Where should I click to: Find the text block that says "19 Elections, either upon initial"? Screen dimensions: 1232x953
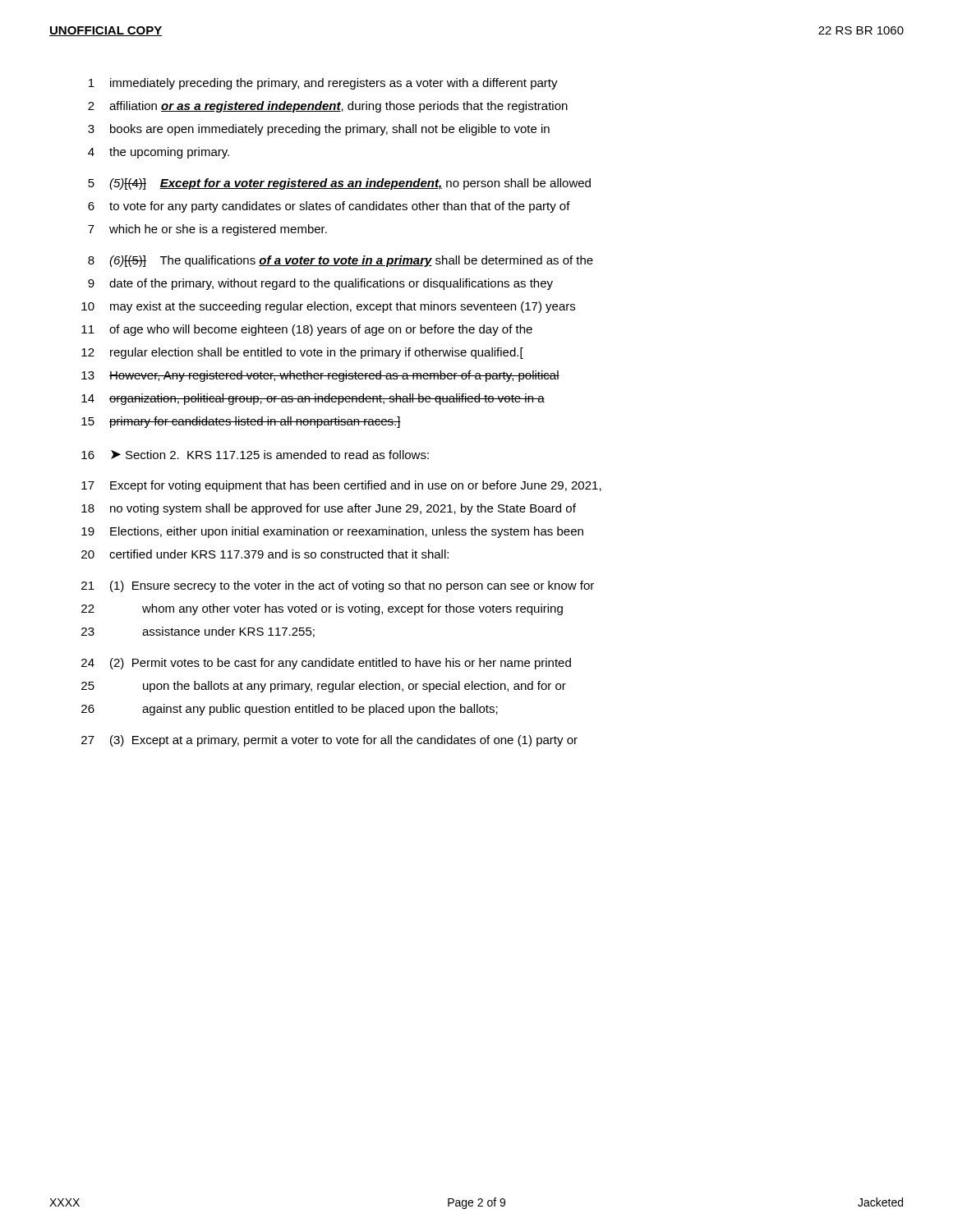[476, 531]
